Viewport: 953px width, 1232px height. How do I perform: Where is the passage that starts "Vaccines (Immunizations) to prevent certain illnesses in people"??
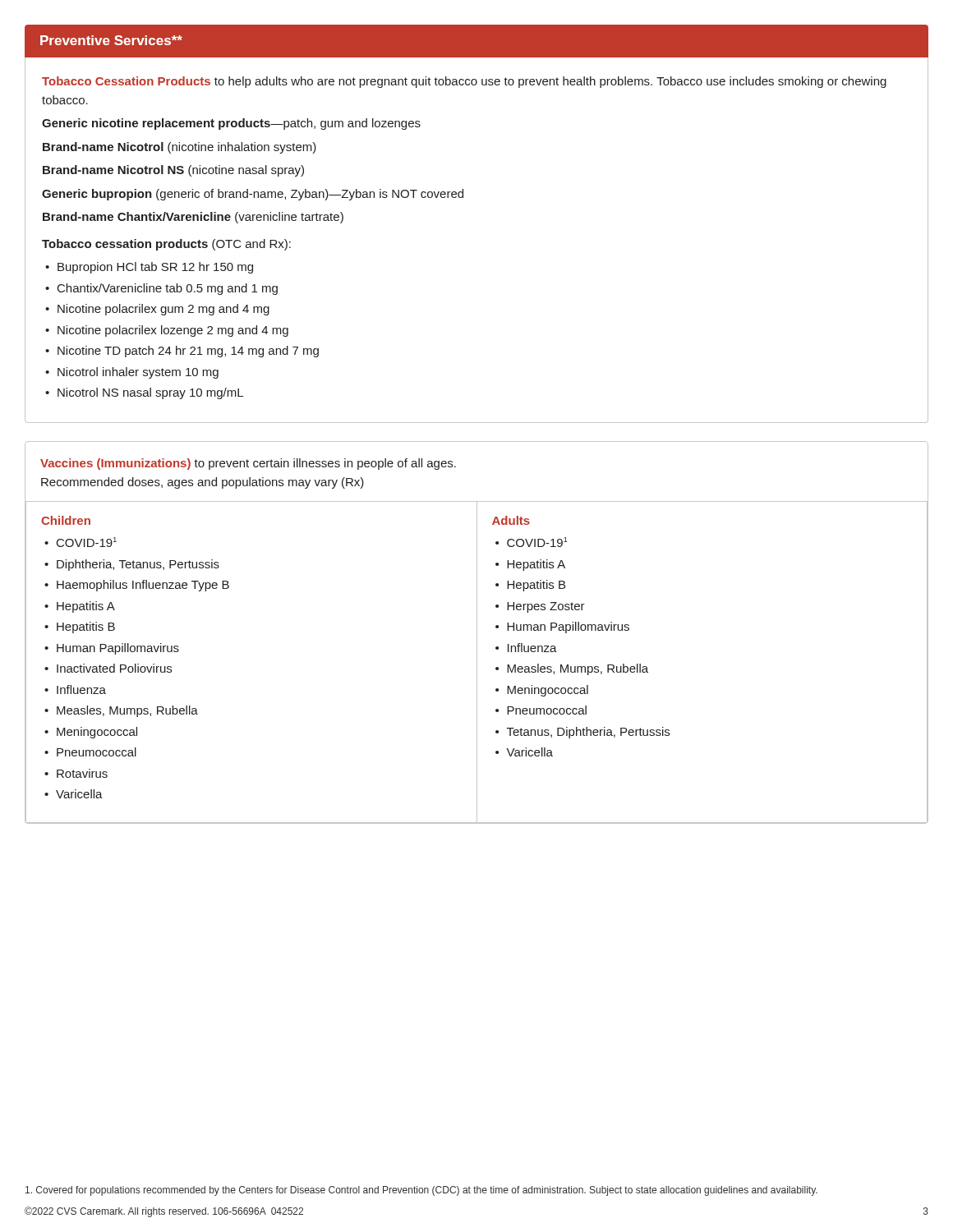click(x=248, y=464)
